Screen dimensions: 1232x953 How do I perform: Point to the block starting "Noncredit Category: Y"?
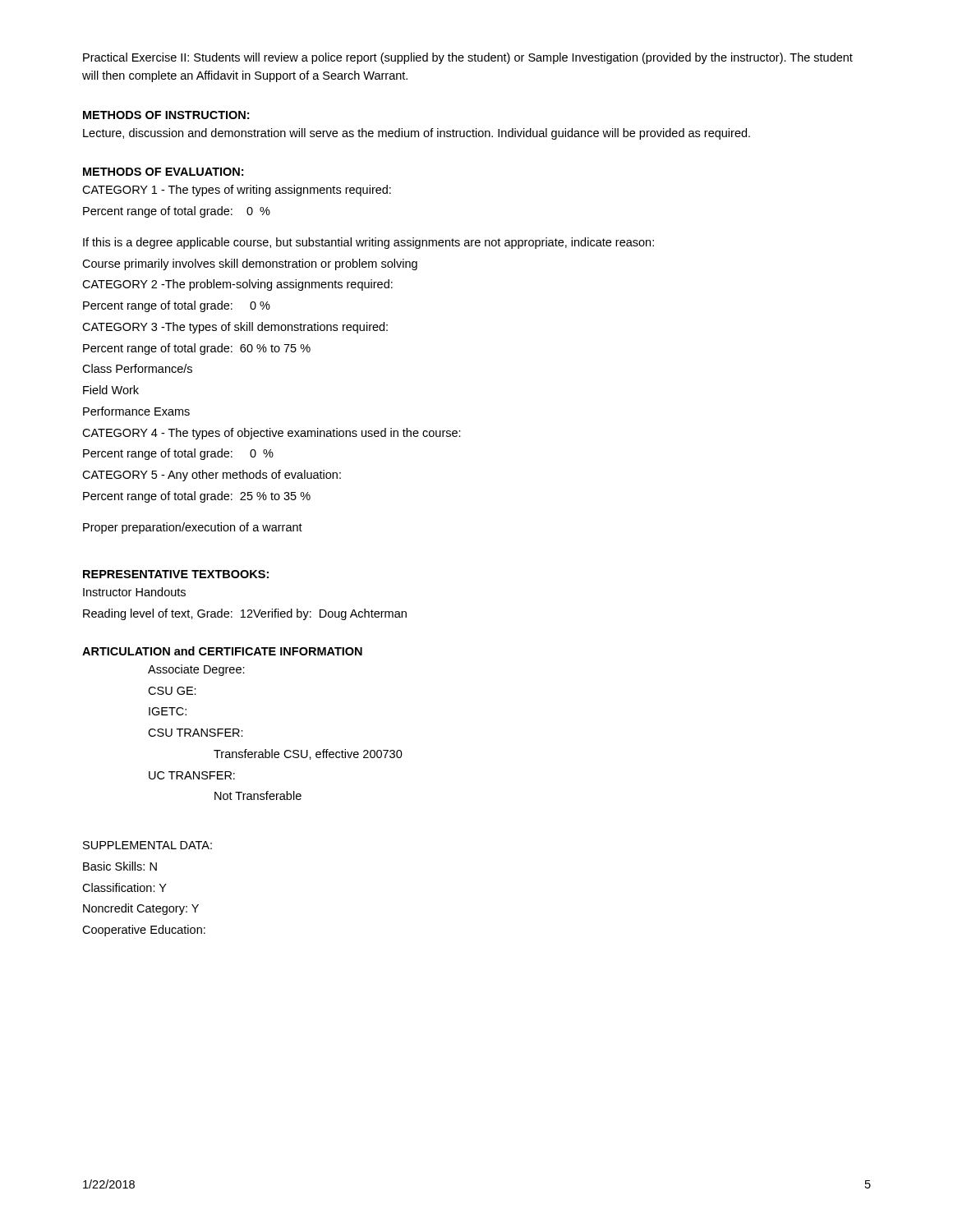[x=141, y=909]
